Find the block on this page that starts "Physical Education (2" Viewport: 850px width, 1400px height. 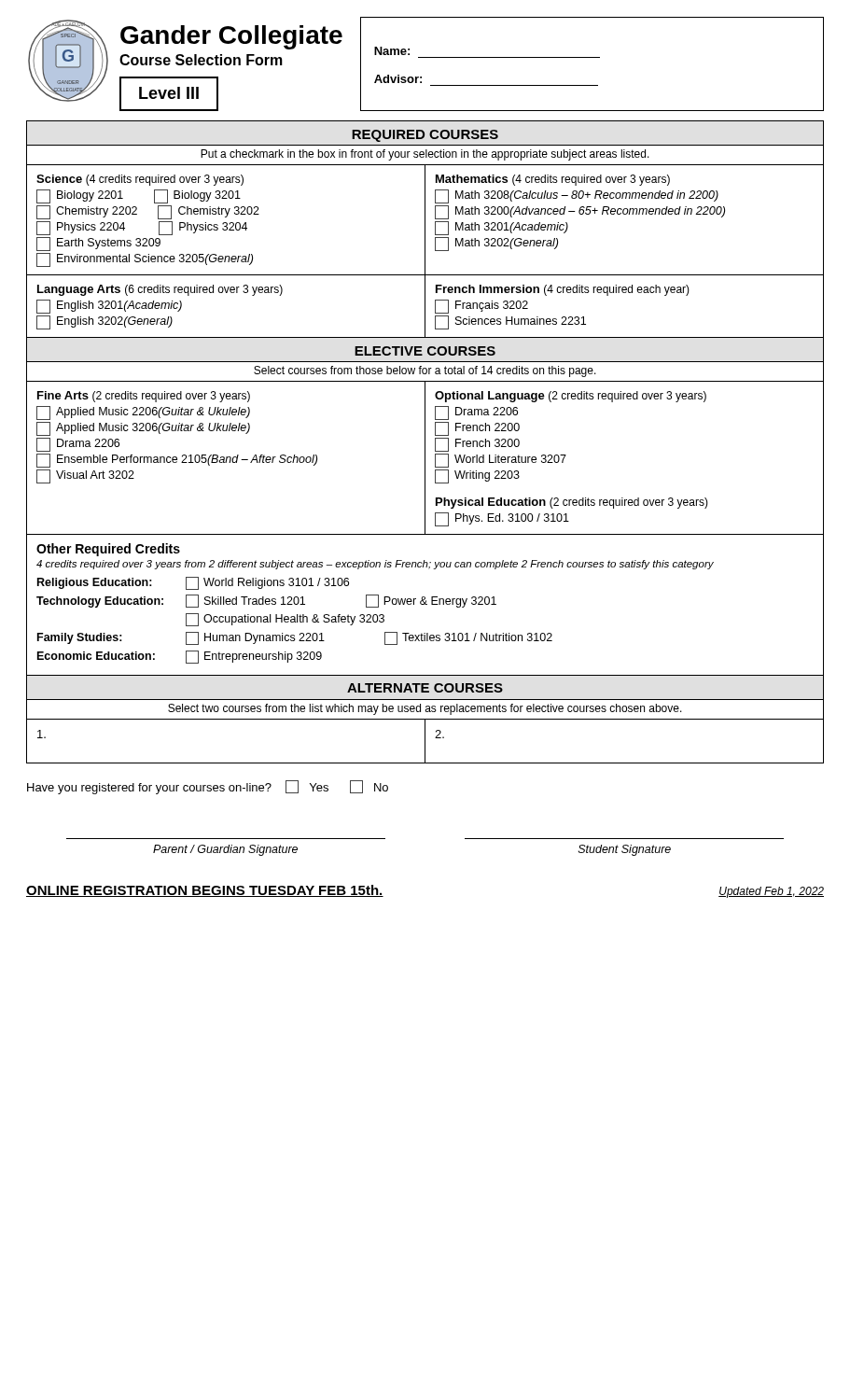pos(624,511)
